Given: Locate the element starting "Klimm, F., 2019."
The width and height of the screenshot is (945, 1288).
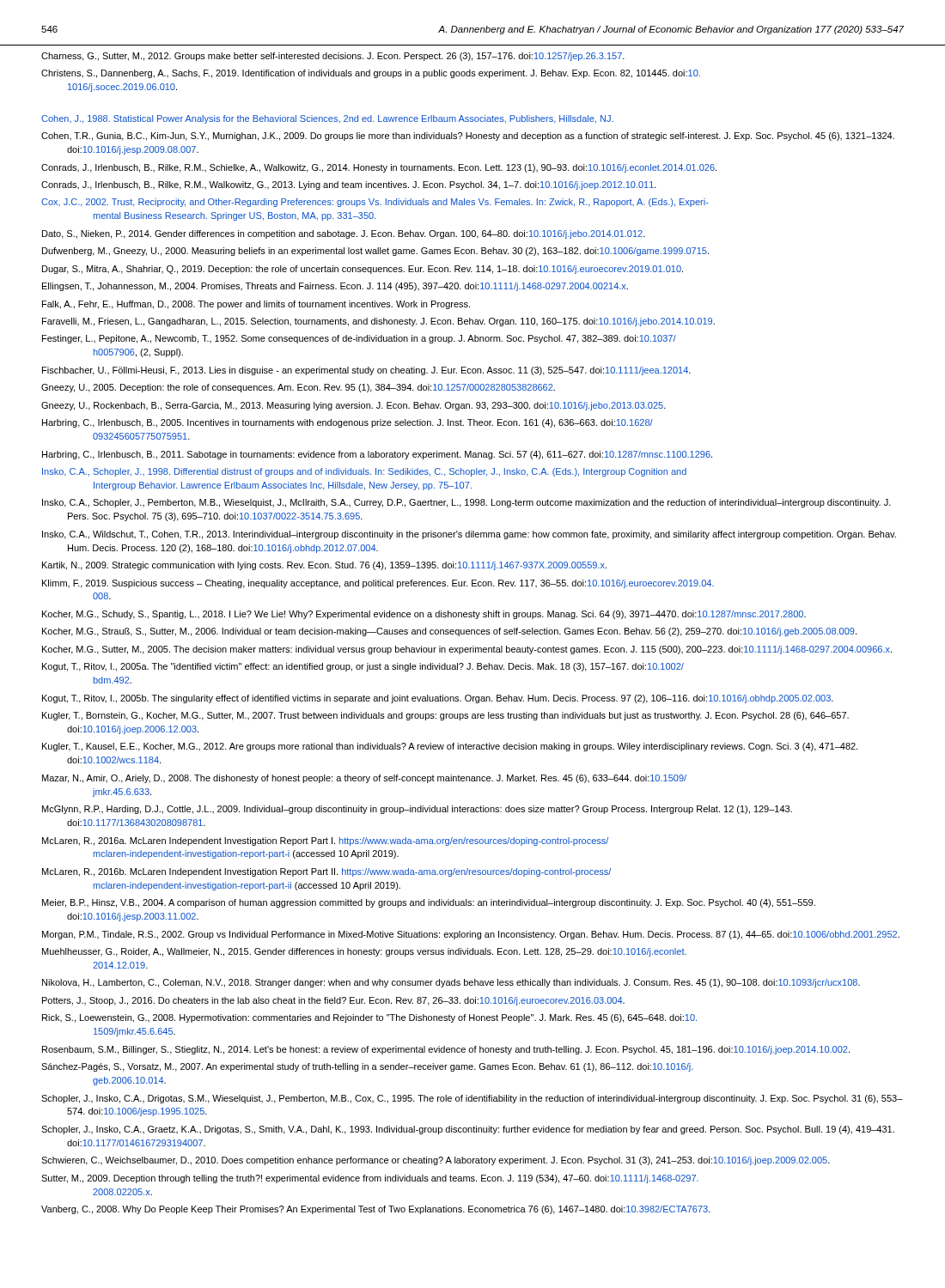Looking at the screenshot, I should (378, 589).
